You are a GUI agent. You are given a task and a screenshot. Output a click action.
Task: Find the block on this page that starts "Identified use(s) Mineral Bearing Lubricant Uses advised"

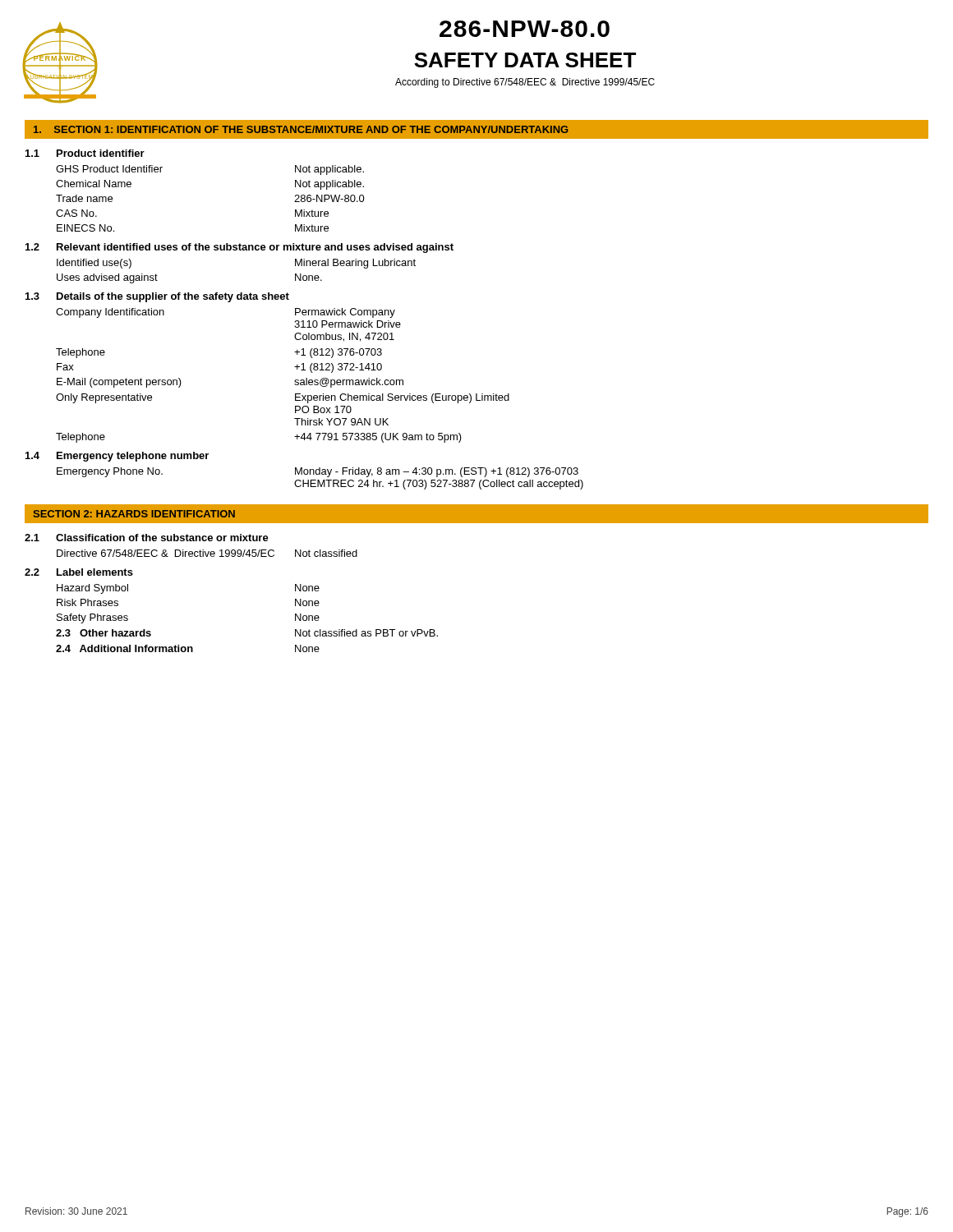tap(95, 263)
